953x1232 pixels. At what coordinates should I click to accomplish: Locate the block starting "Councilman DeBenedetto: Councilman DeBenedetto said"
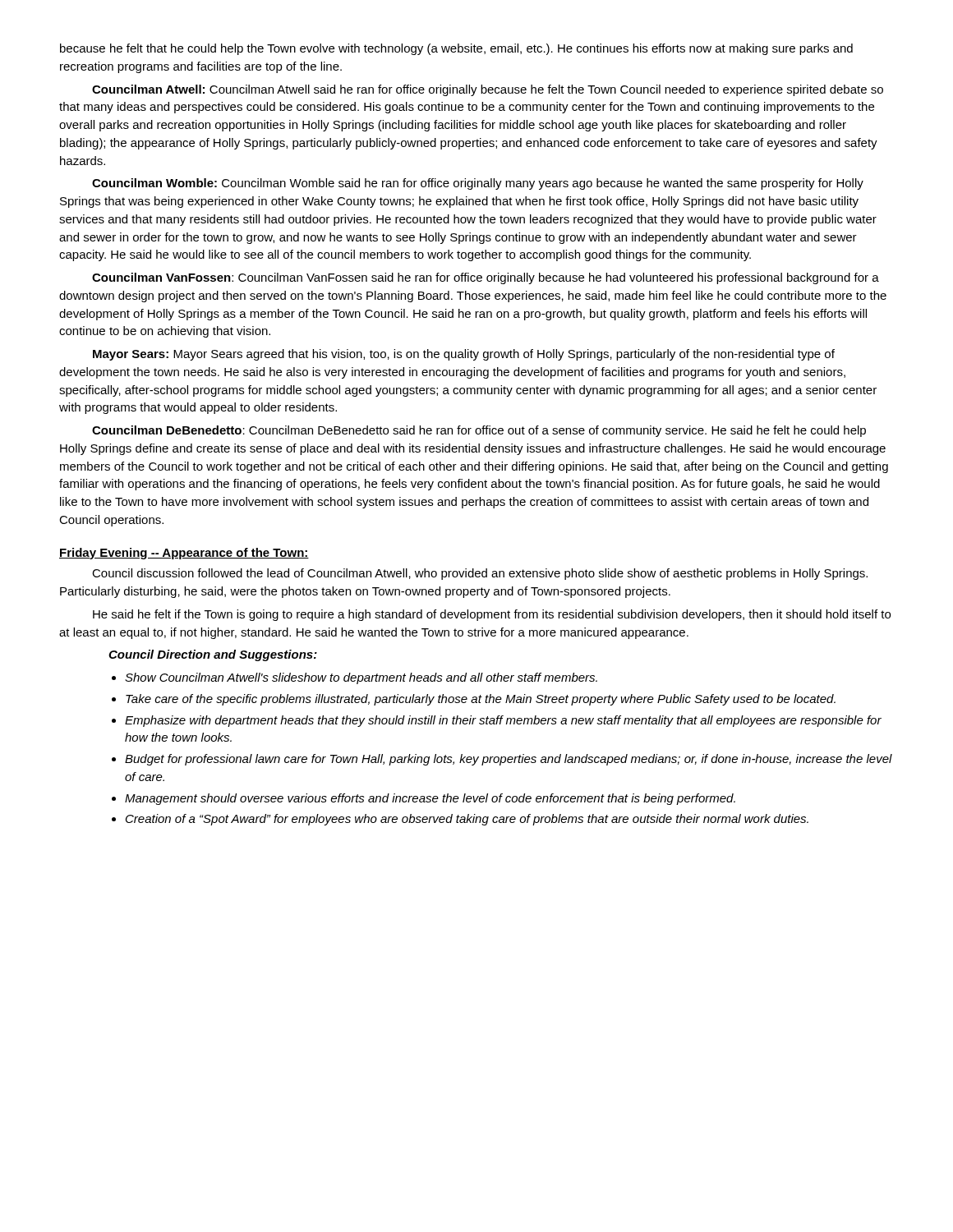pos(476,475)
